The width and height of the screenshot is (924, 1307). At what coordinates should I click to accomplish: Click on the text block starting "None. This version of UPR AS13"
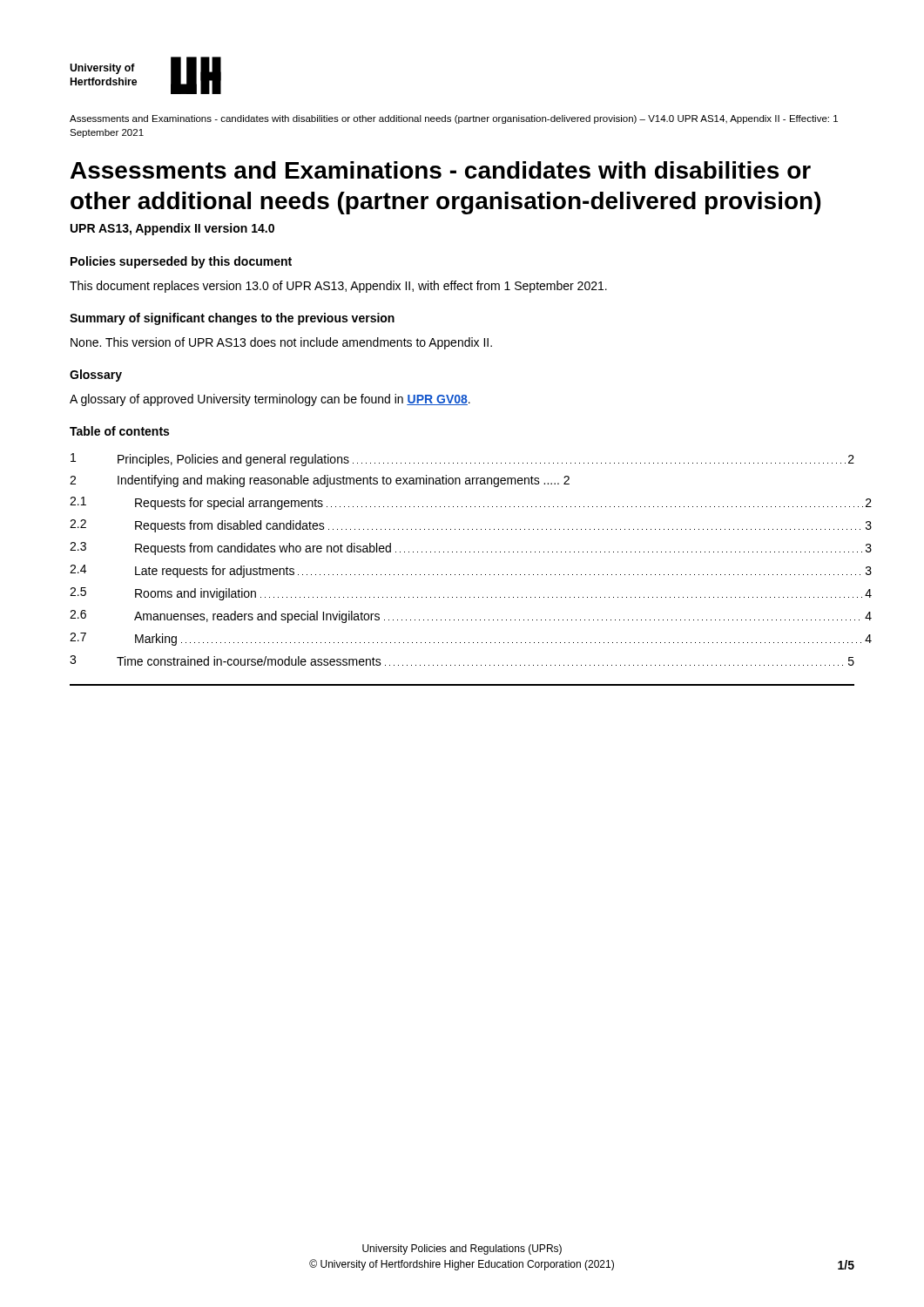click(281, 343)
